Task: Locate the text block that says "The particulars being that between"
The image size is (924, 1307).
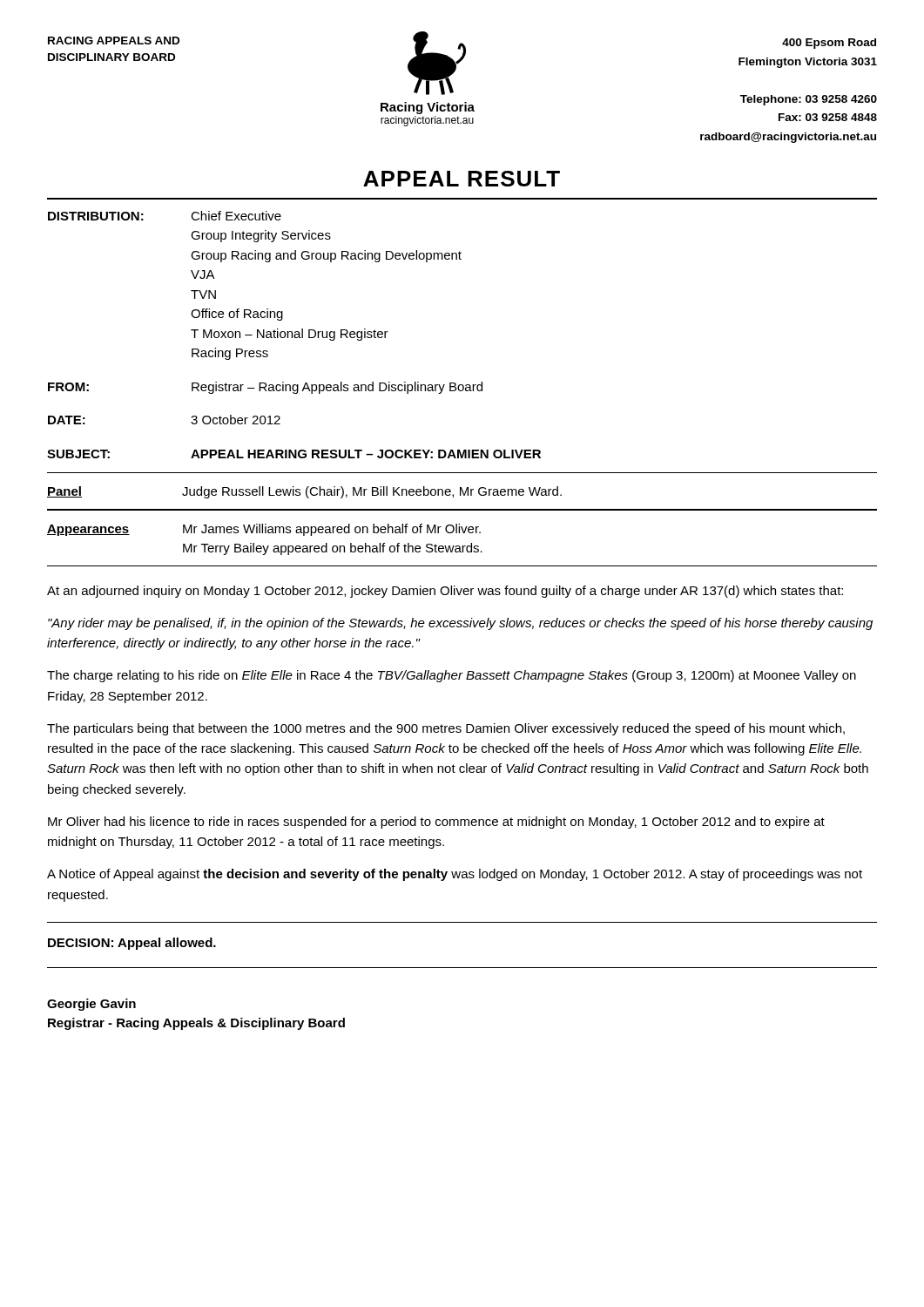Action: click(x=462, y=758)
